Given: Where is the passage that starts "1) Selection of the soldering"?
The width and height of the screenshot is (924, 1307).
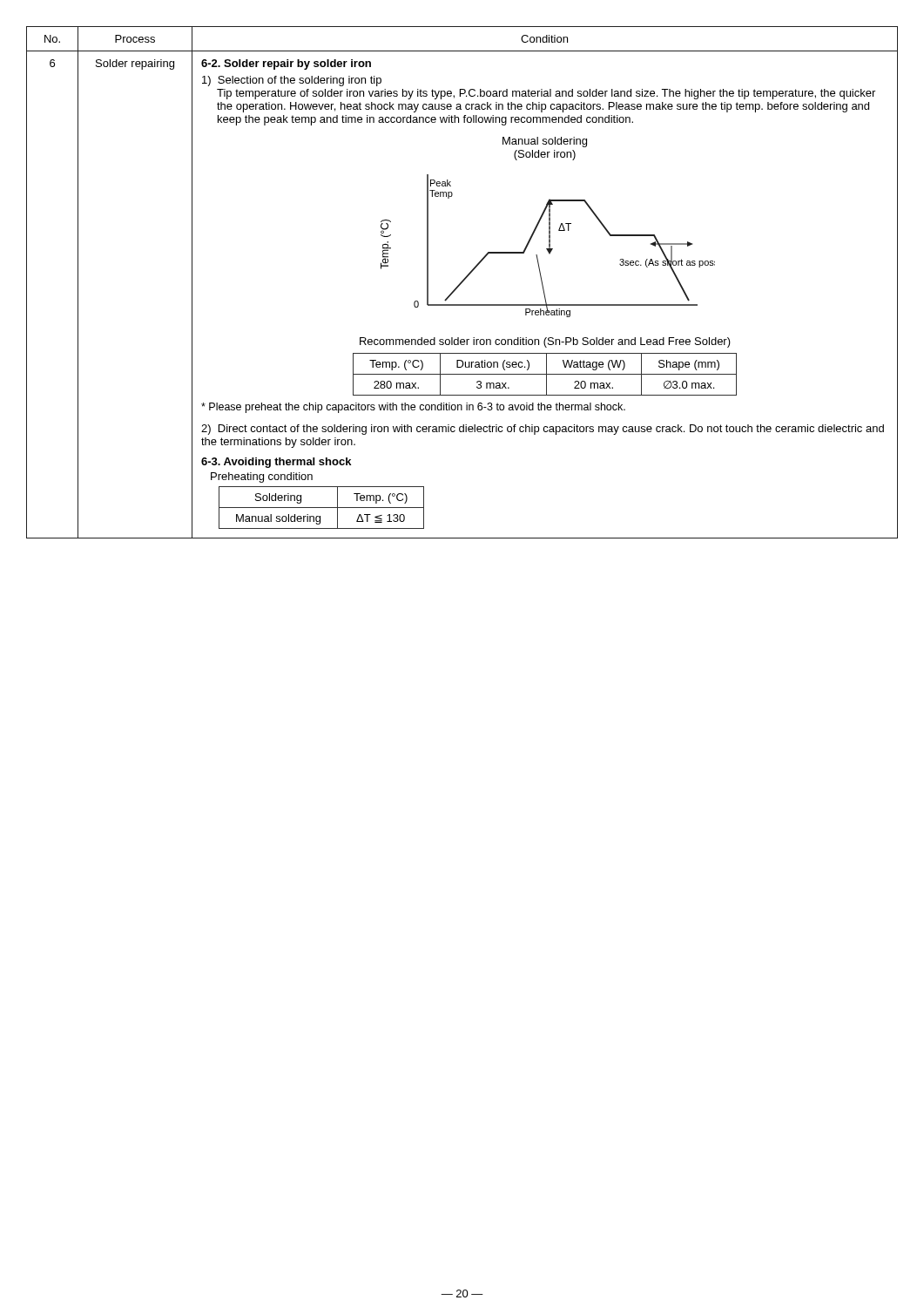Looking at the screenshot, I should [x=545, y=99].
